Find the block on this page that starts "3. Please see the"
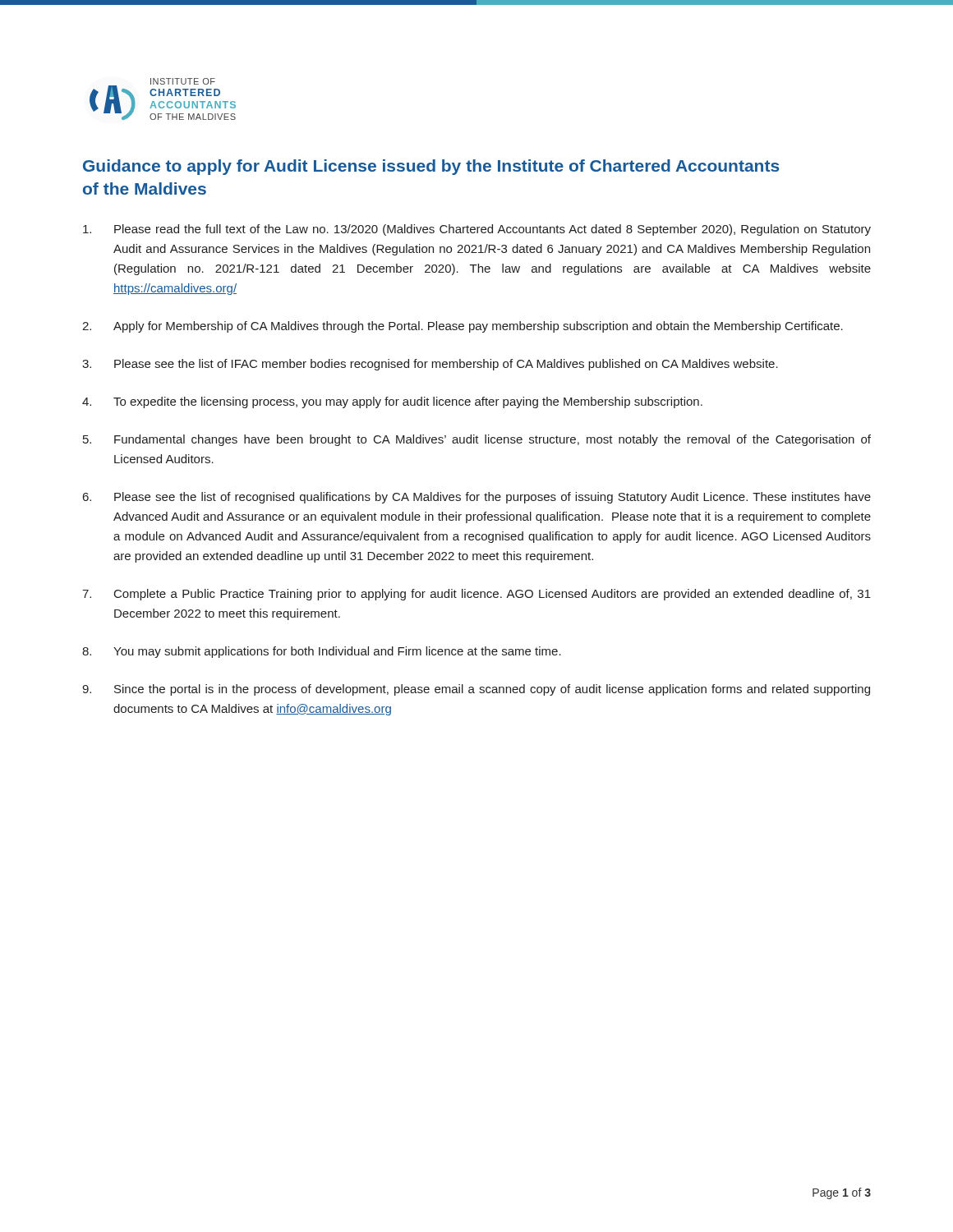 [476, 364]
